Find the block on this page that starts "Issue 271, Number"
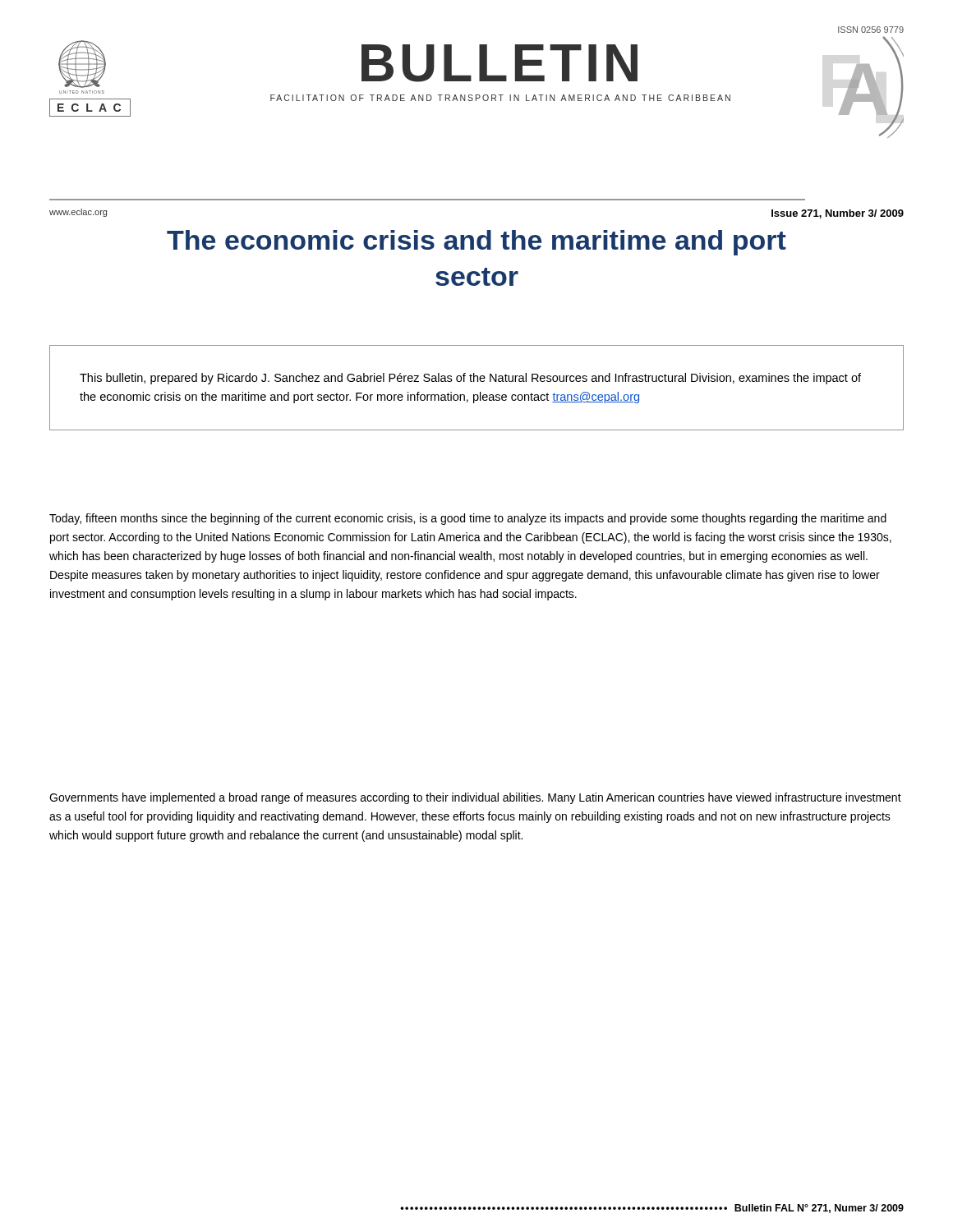The image size is (953, 1232). (837, 213)
